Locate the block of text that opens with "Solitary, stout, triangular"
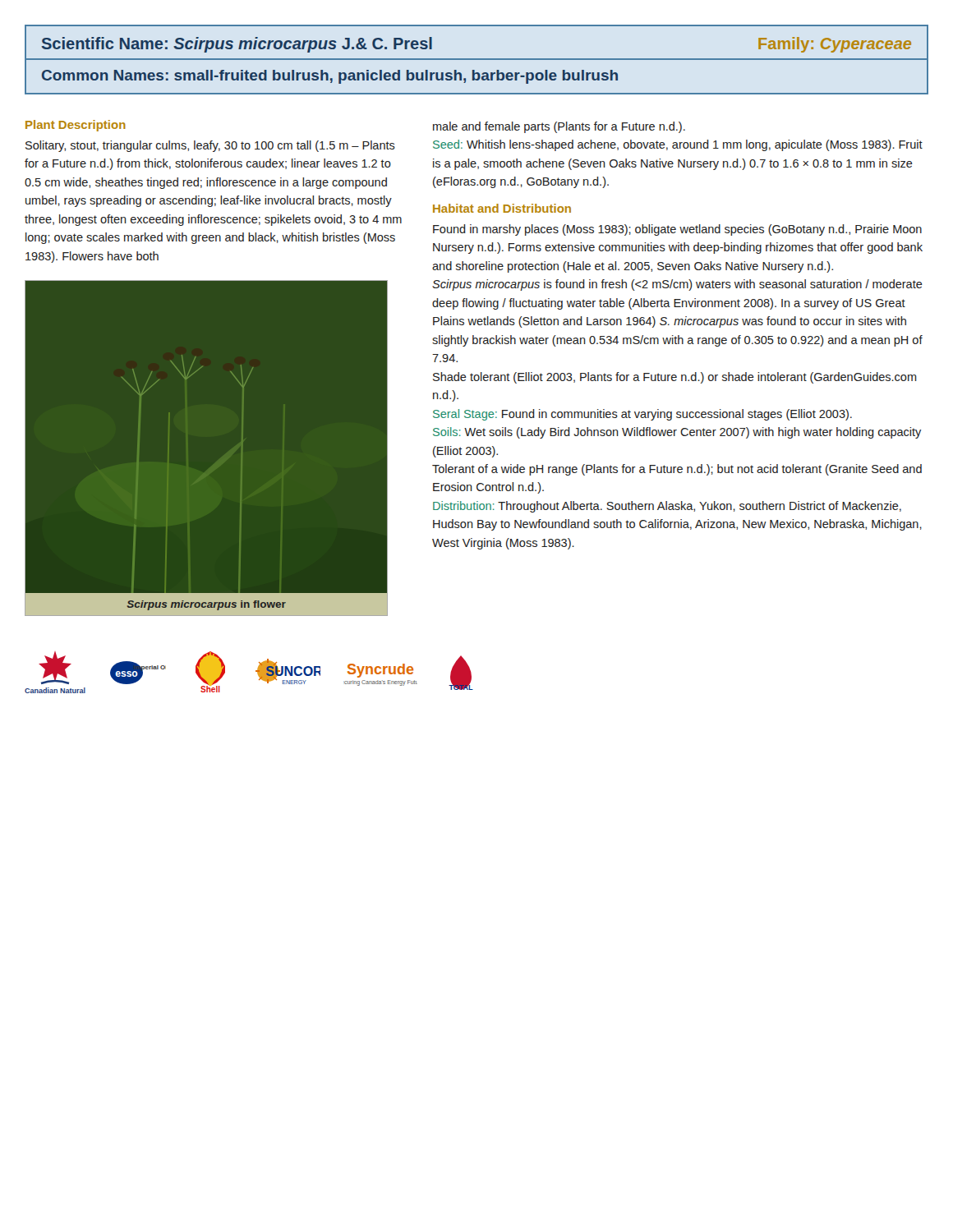 click(213, 201)
